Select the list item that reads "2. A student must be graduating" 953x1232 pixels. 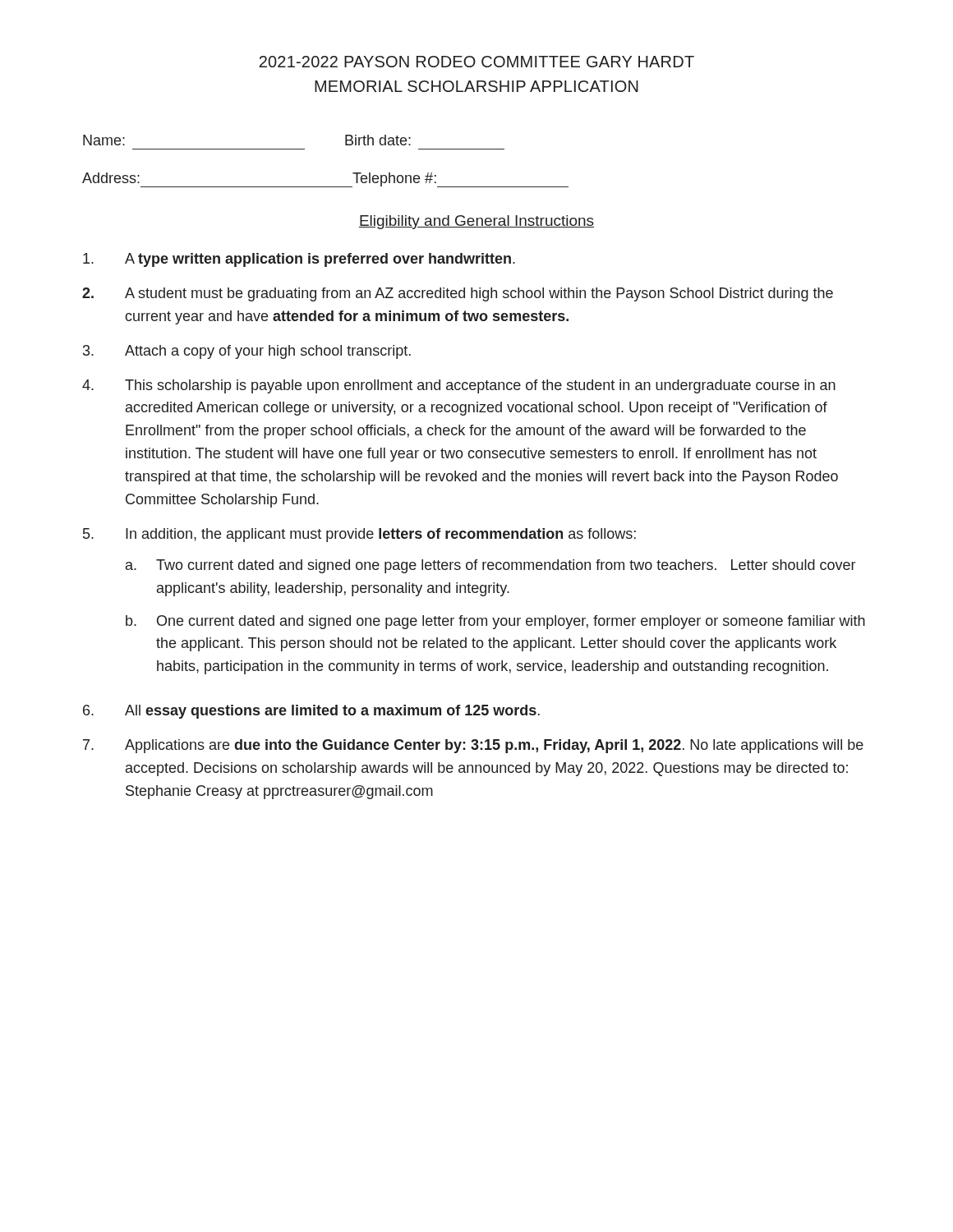(476, 305)
